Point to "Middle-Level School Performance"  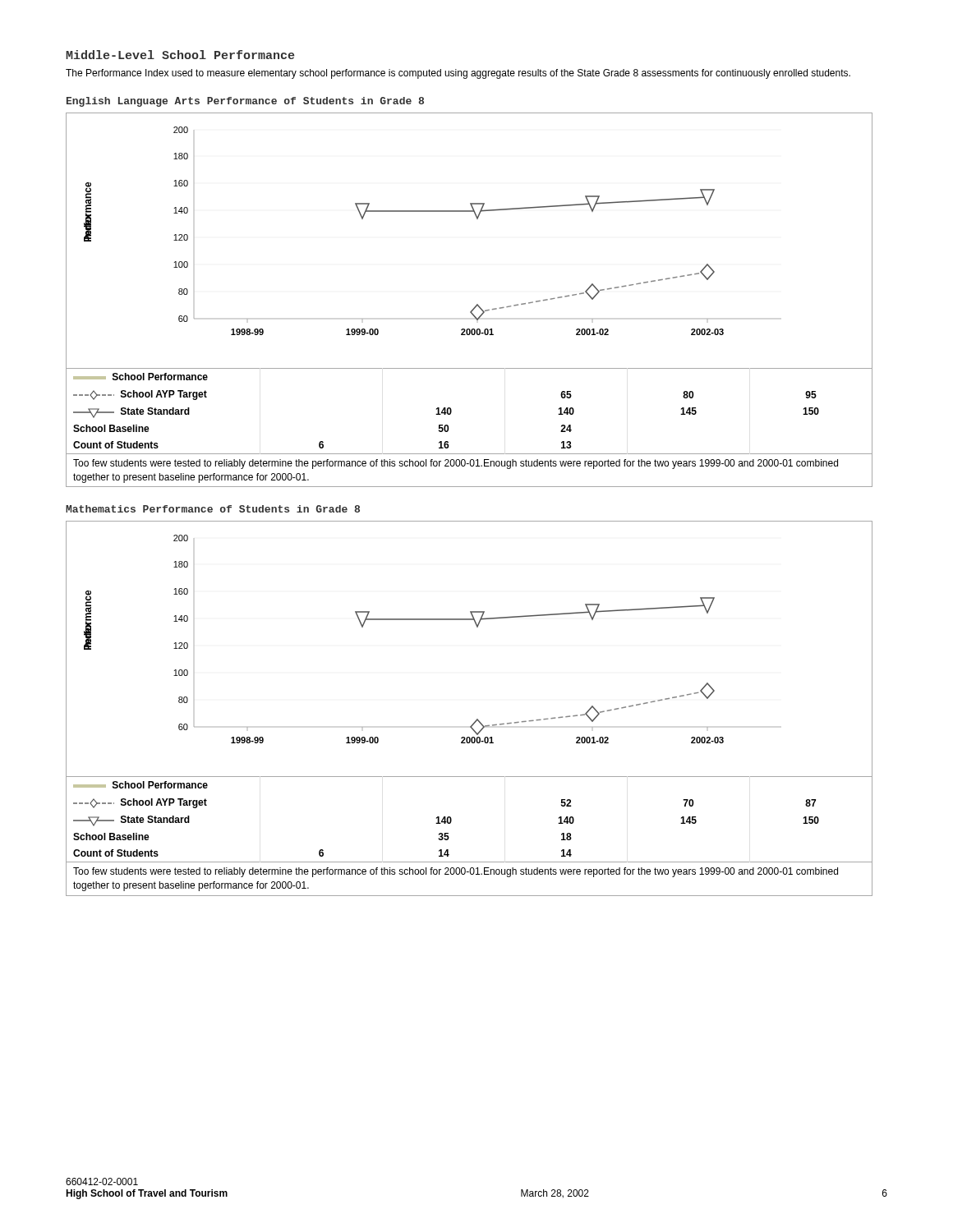pos(180,56)
